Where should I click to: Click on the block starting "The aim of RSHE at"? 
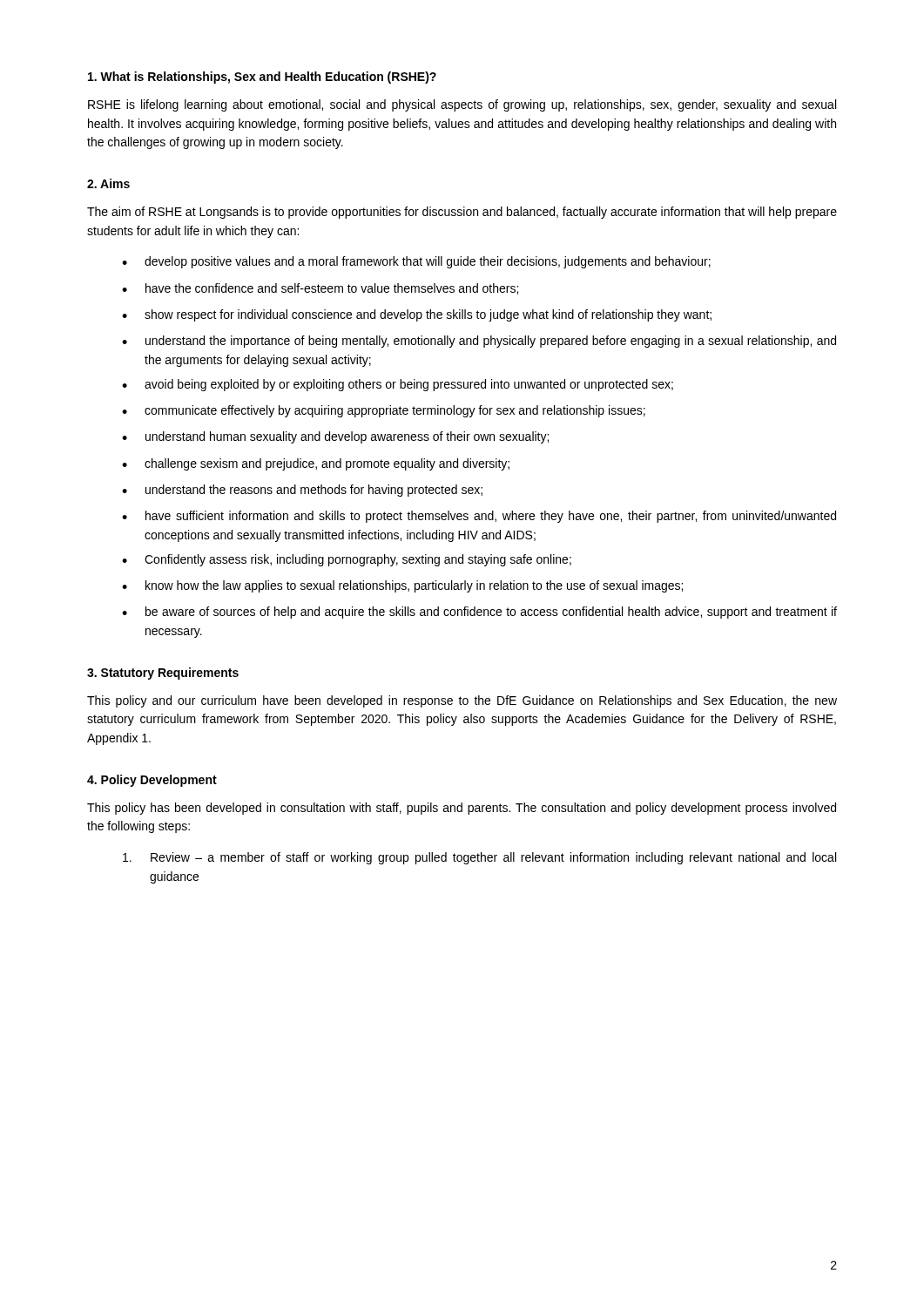tap(462, 221)
